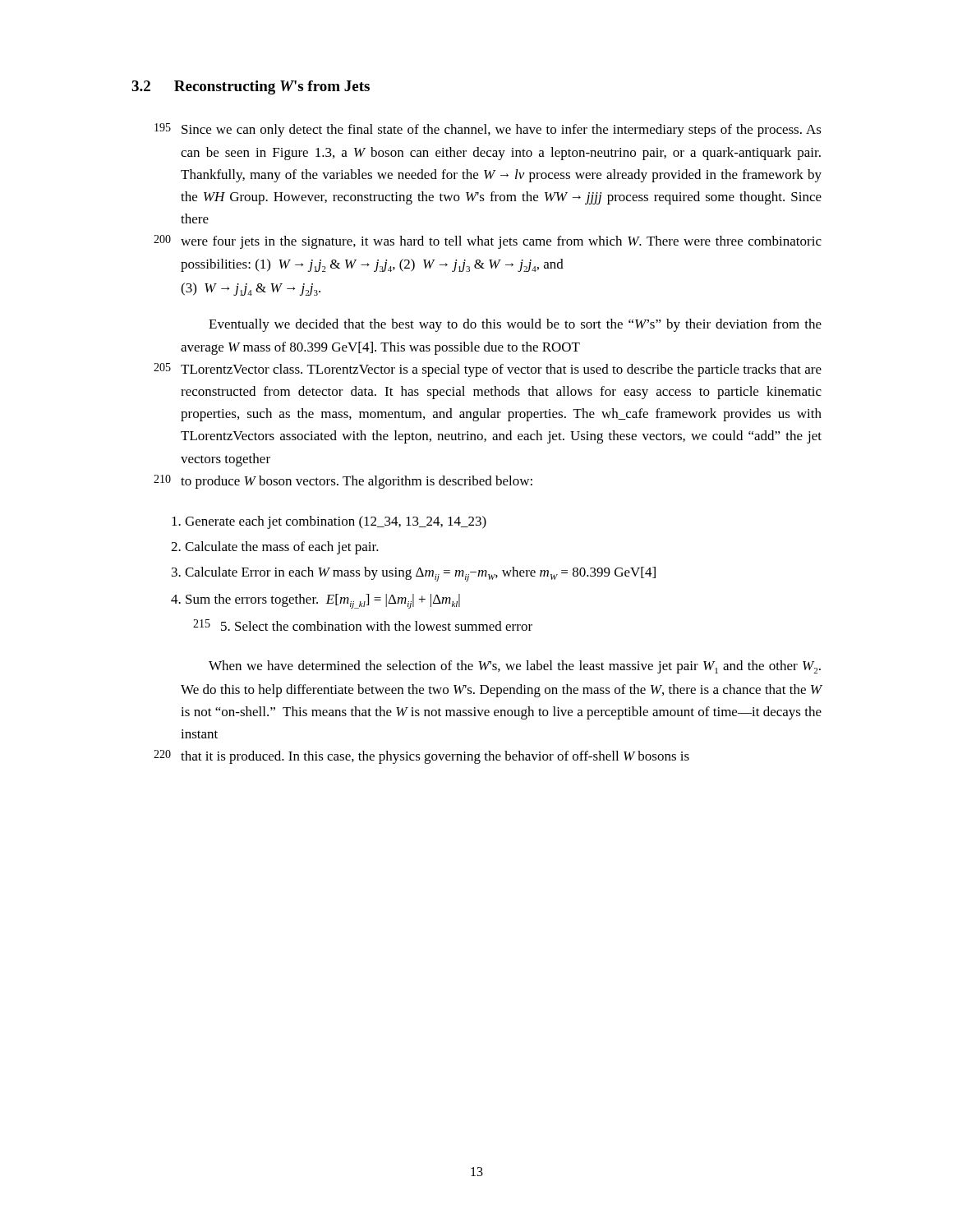Select the text starting "215 5. Select the combination"
This screenshot has width=953, height=1232.
pyautogui.click(x=496, y=627)
